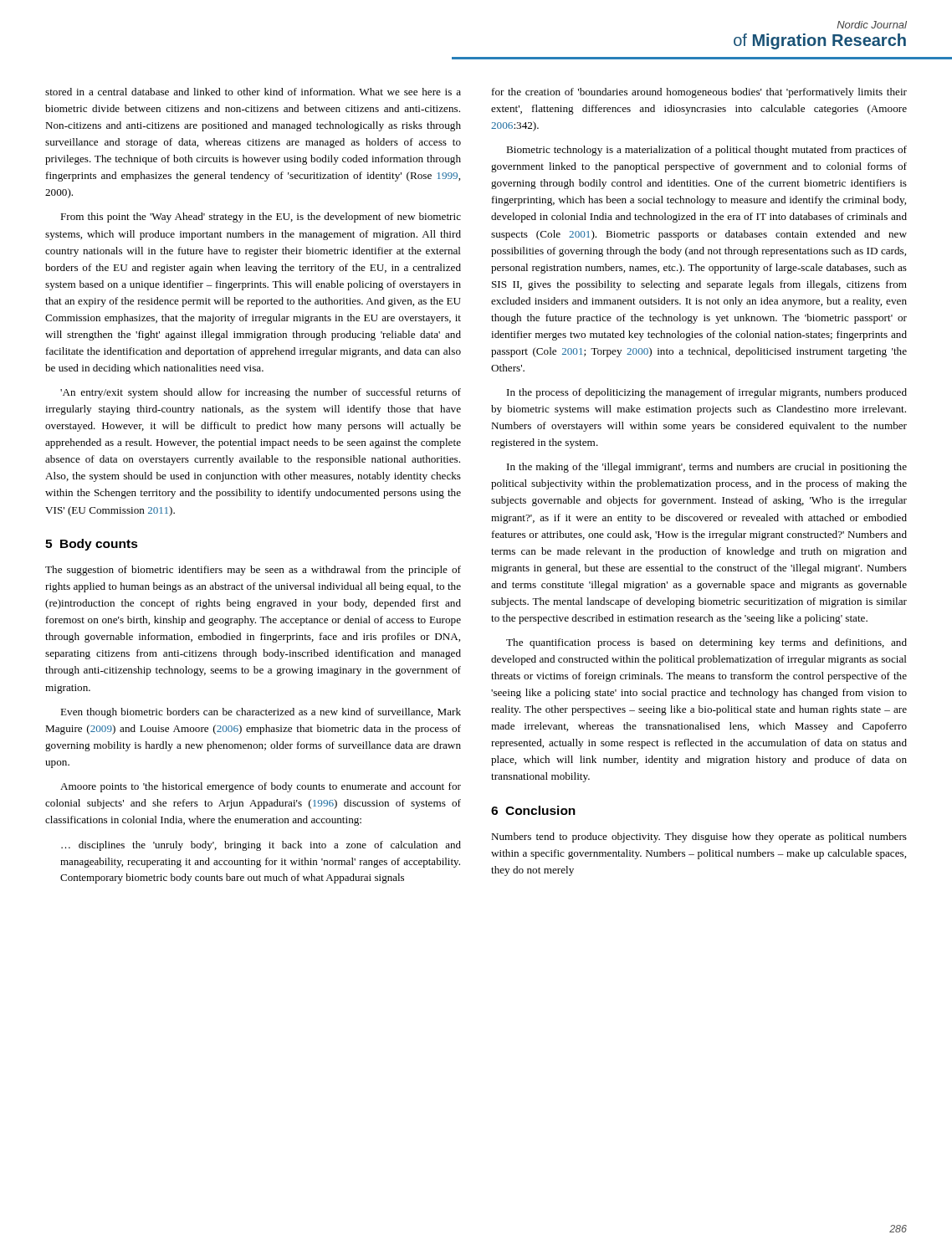This screenshot has height=1255, width=952.
Task: Select the passage starting "The quantification process is based on determining"
Action: tap(699, 710)
